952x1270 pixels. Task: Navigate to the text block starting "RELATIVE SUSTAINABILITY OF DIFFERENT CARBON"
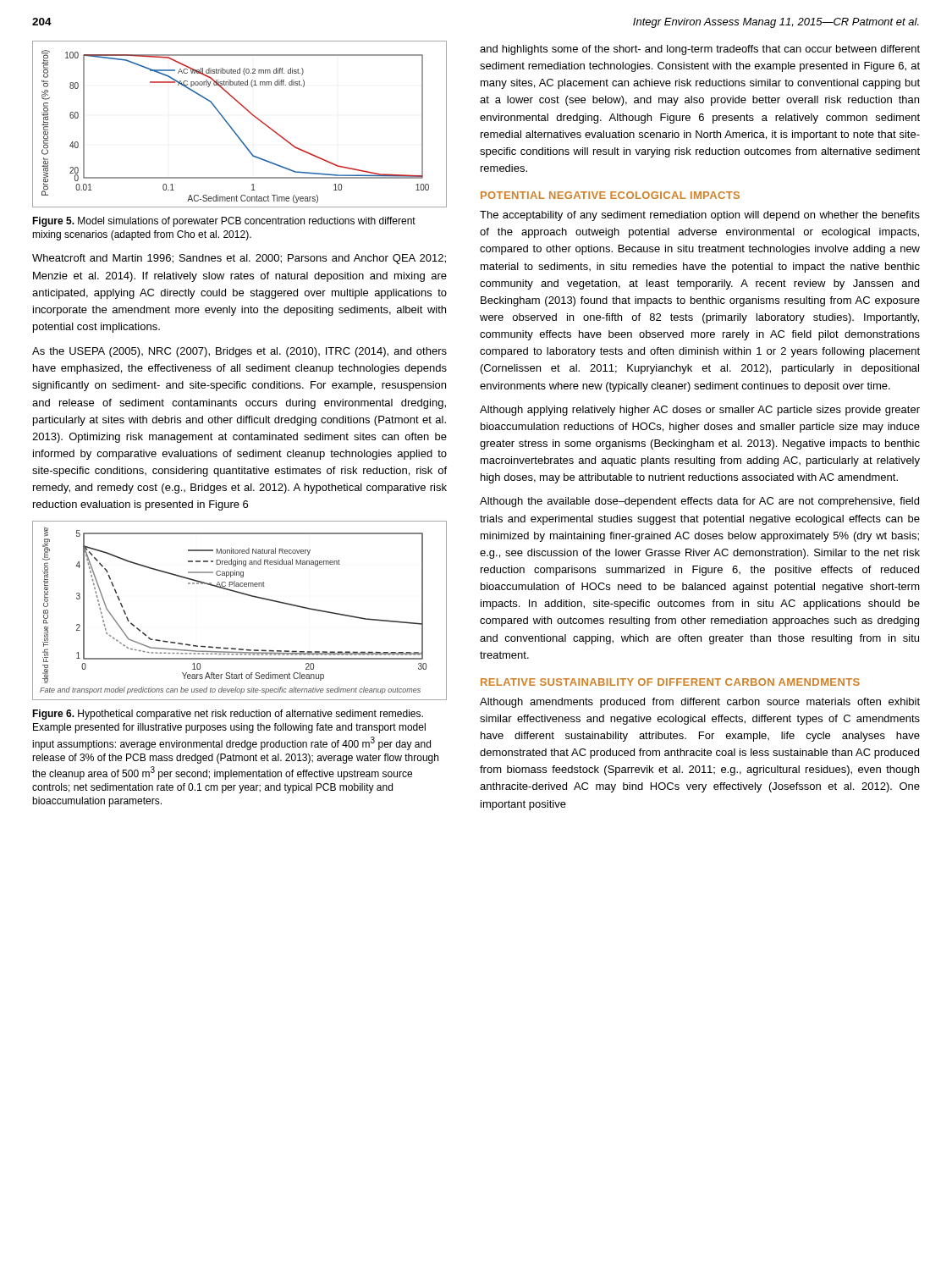pyautogui.click(x=670, y=682)
